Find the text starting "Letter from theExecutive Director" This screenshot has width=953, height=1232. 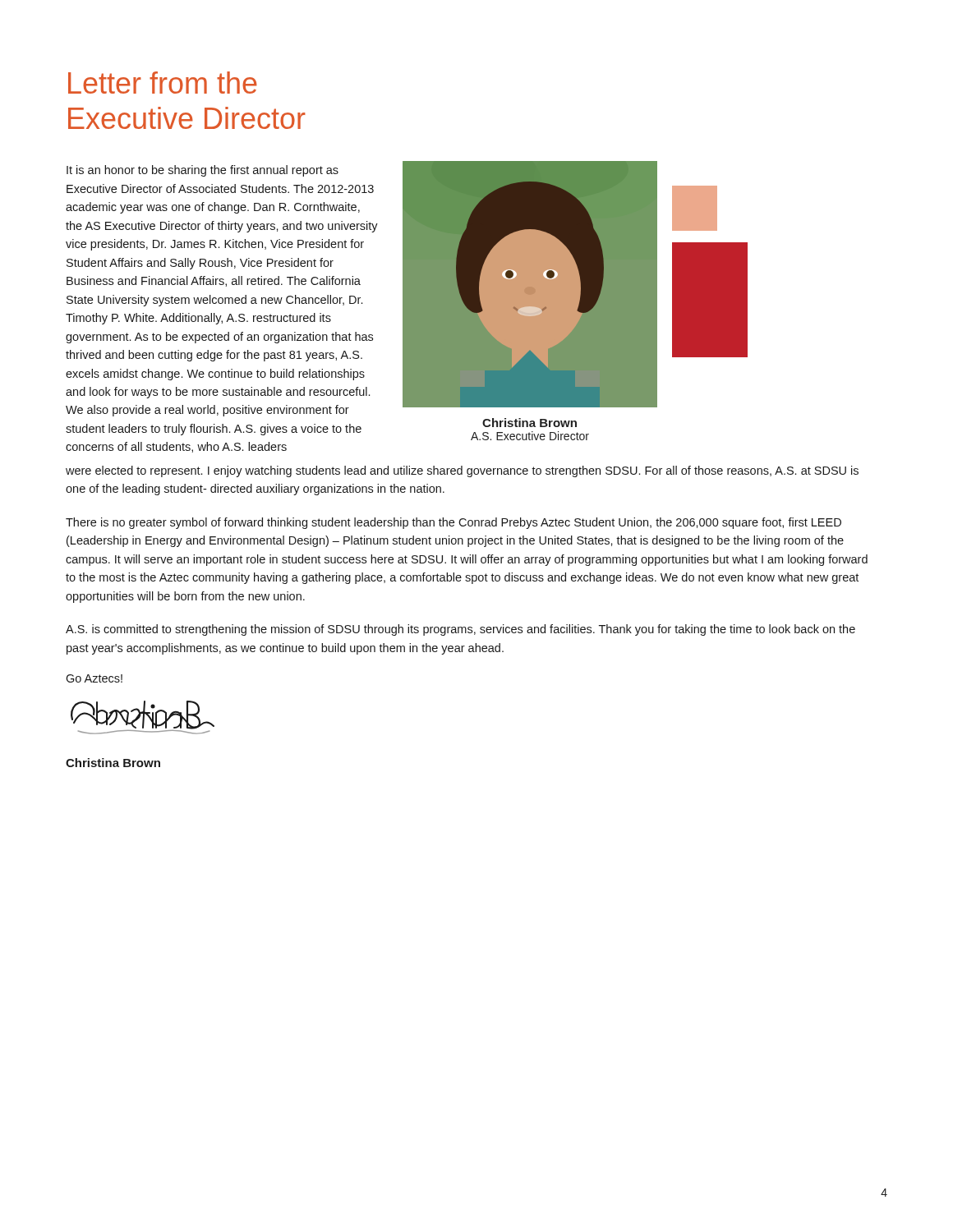tap(186, 101)
